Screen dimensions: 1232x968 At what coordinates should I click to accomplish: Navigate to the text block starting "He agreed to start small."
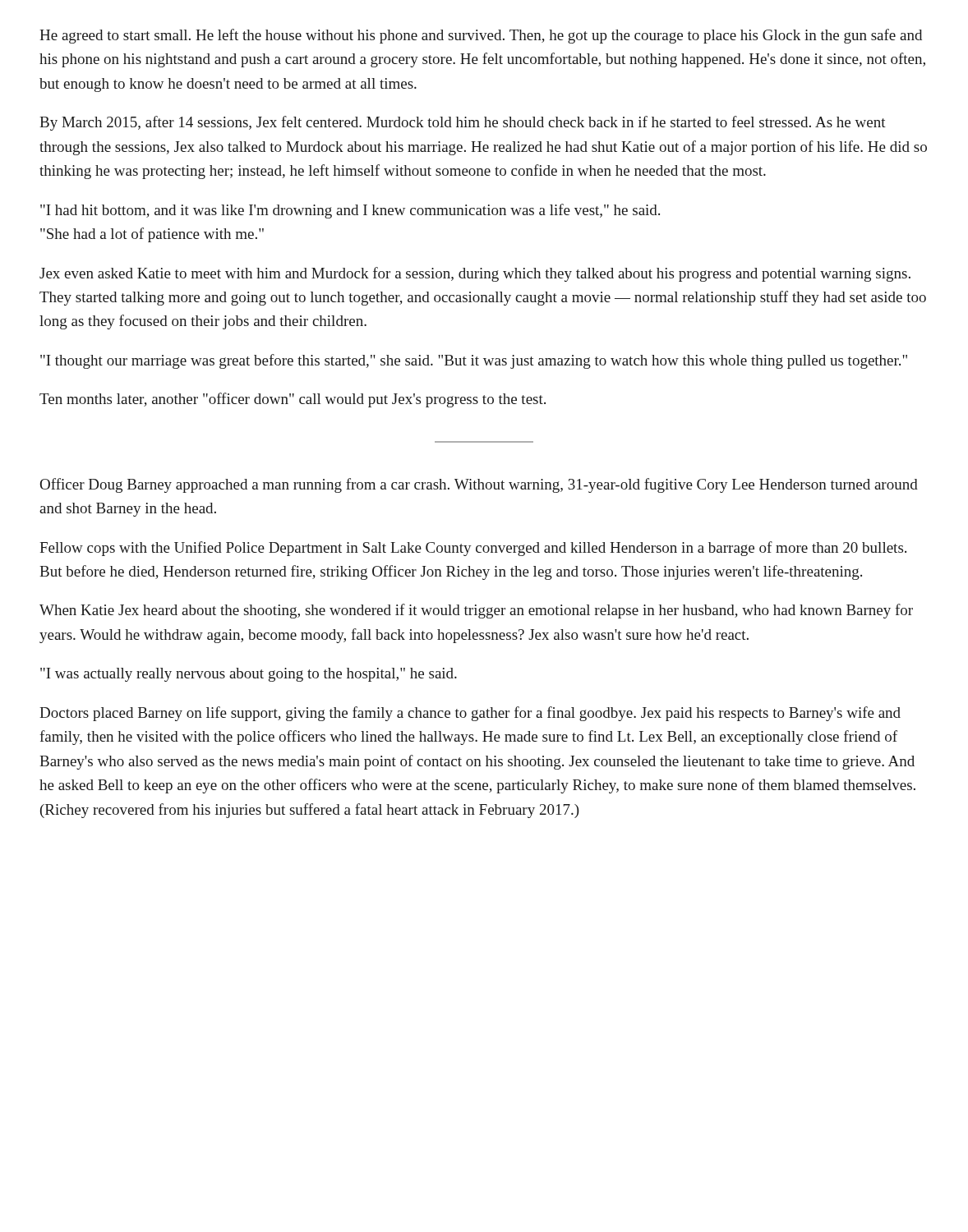point(483,59)
